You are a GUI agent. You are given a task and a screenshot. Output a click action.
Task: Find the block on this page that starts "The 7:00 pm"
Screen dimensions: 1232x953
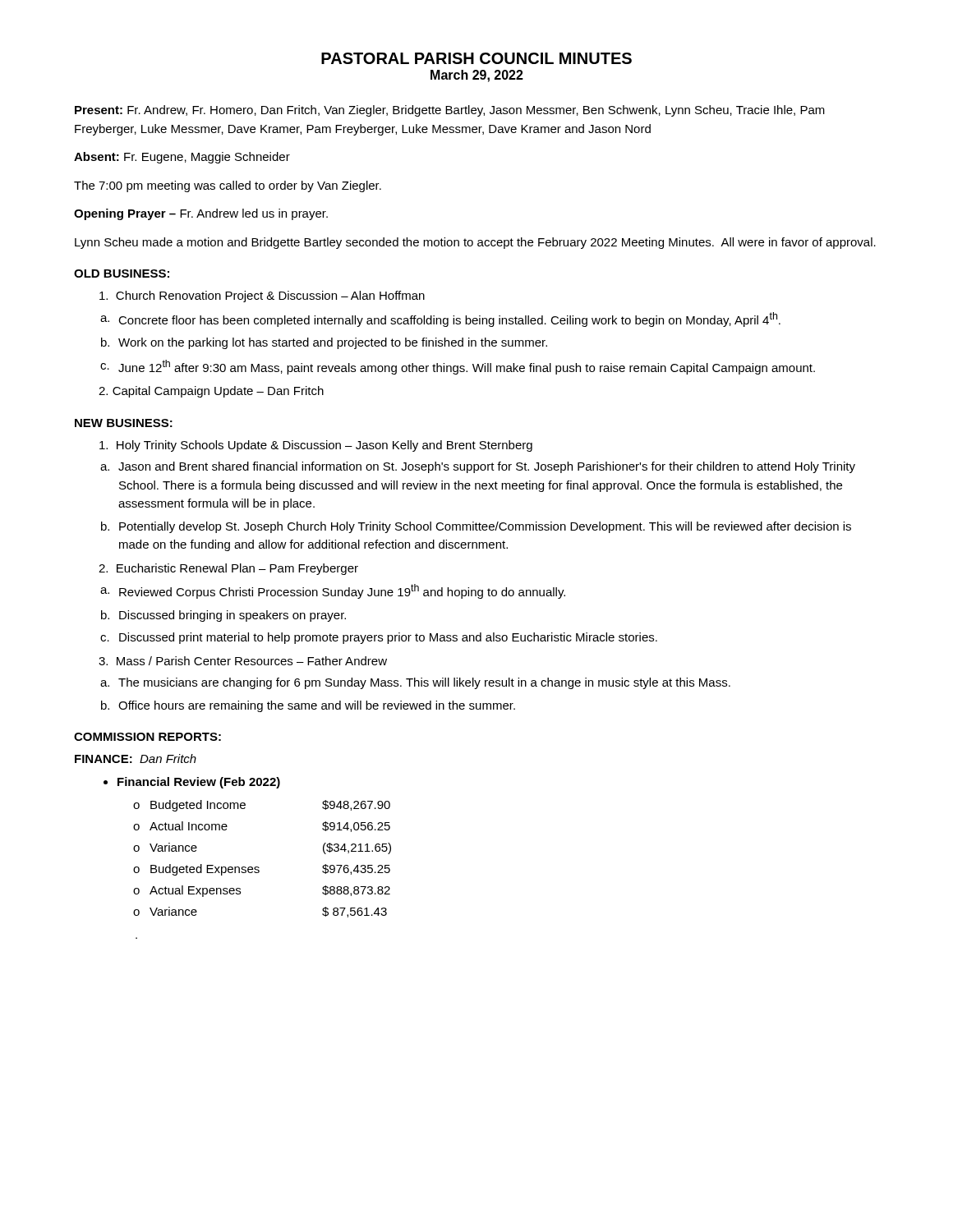[x=228, y=185]
